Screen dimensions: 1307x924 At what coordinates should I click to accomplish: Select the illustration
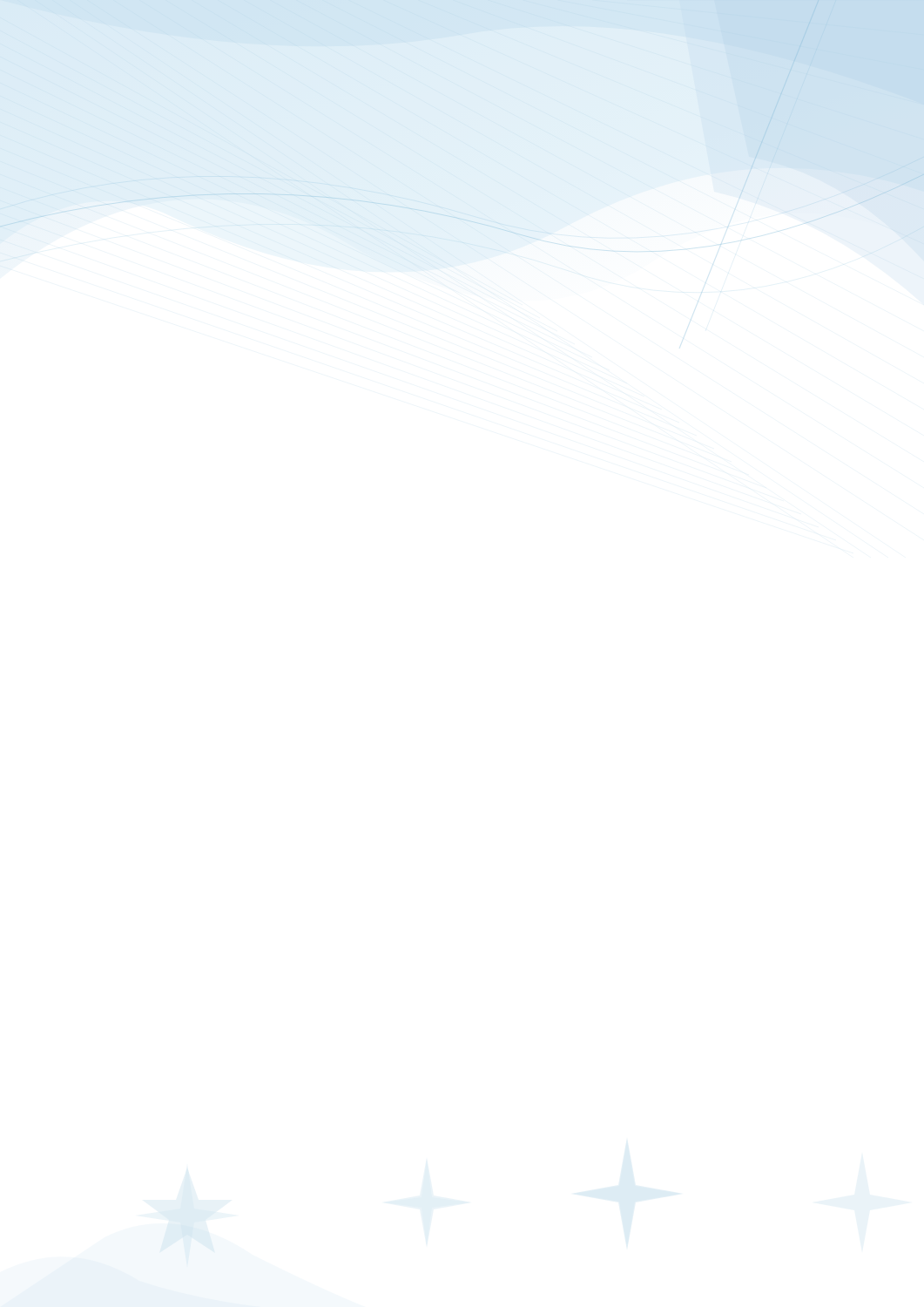click(x=462, y=654)
